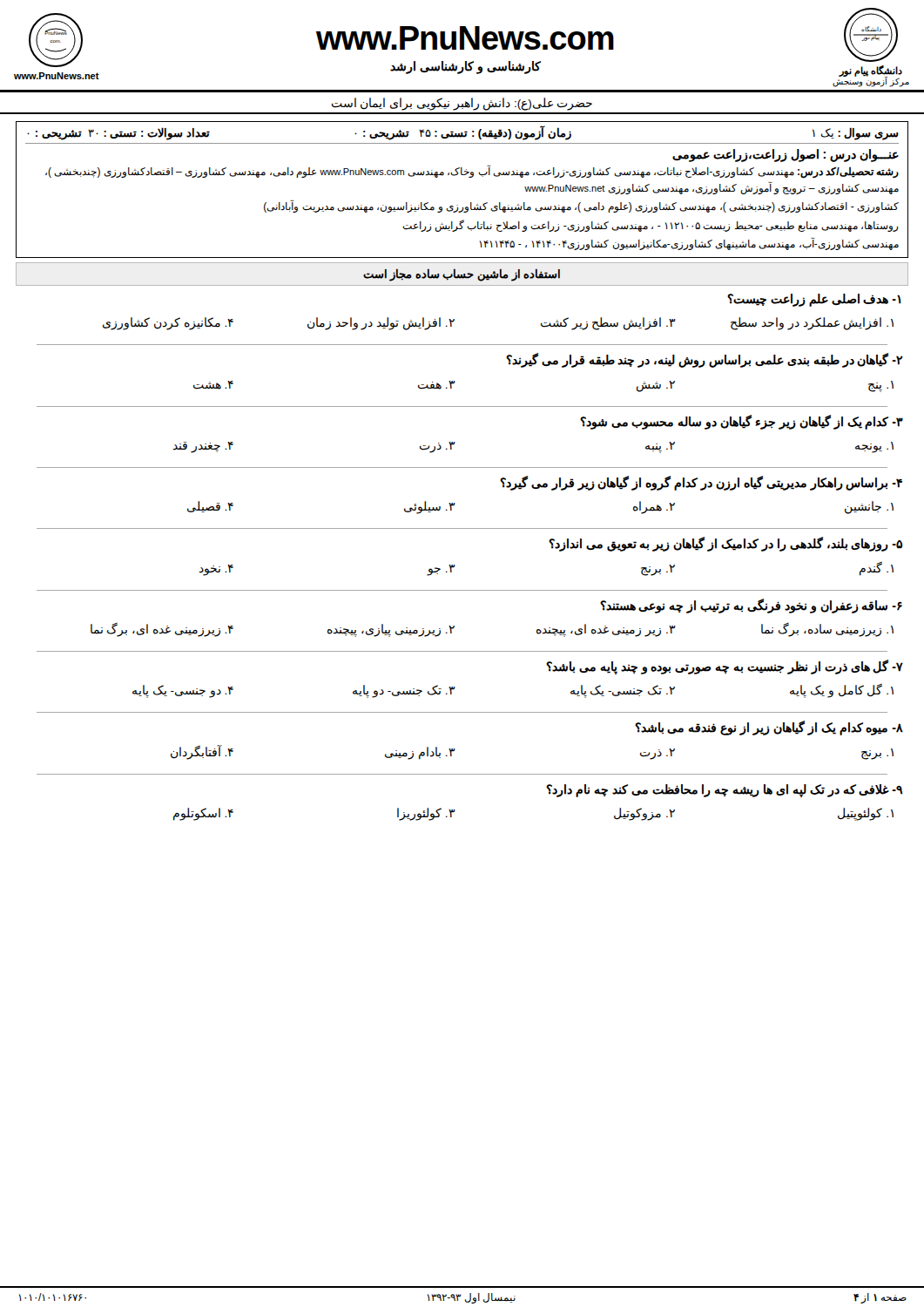The width and height of the screenshot is (924, 1307).
Task: Select the list item with the text "۶- ساقه زعفران و نخود فرنگی"
Action: click(462, 618)
